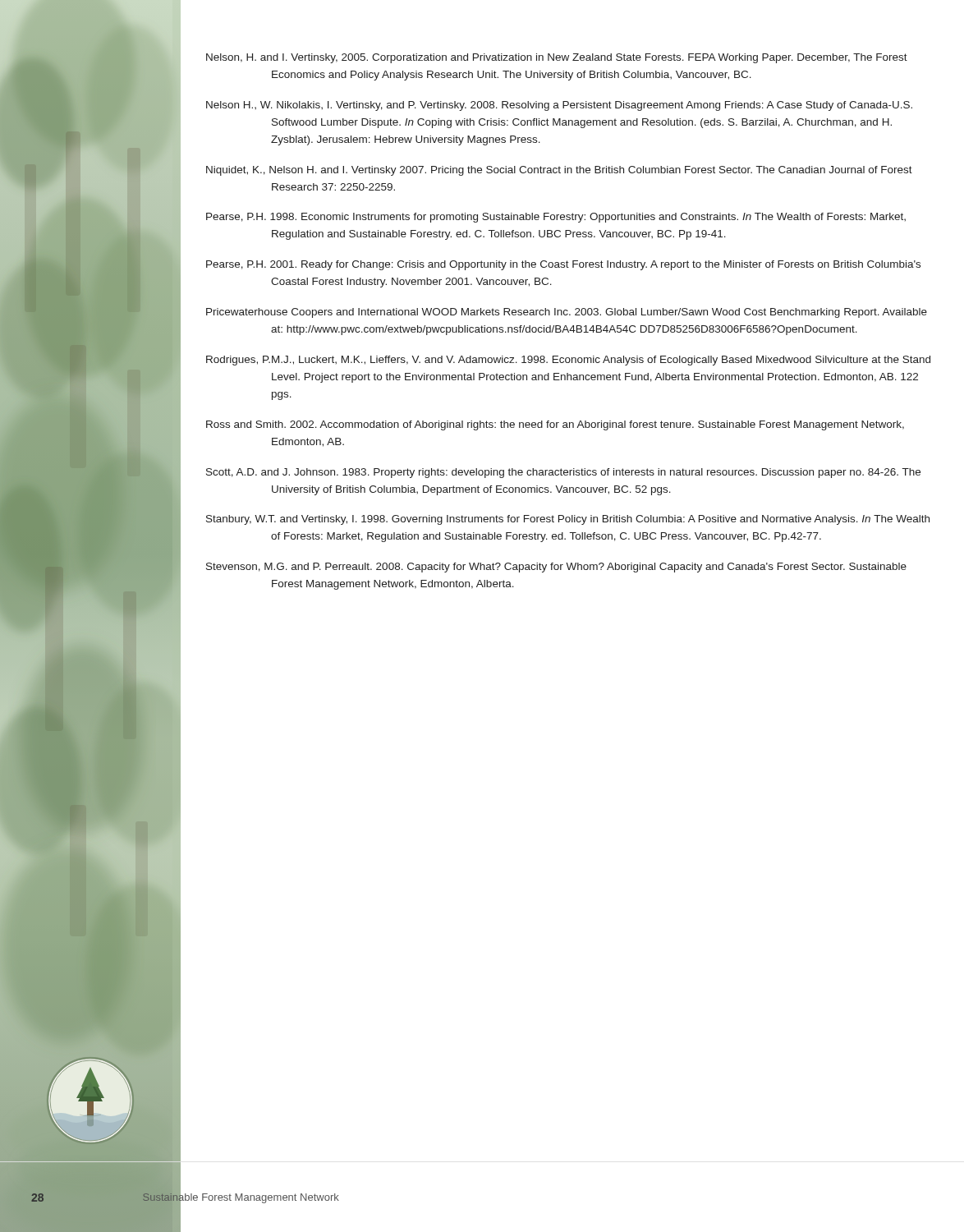Where is the passage that starts "Niquidet, K., Nelson"?
The image size is (964, 1232).
tap(559, 178)
